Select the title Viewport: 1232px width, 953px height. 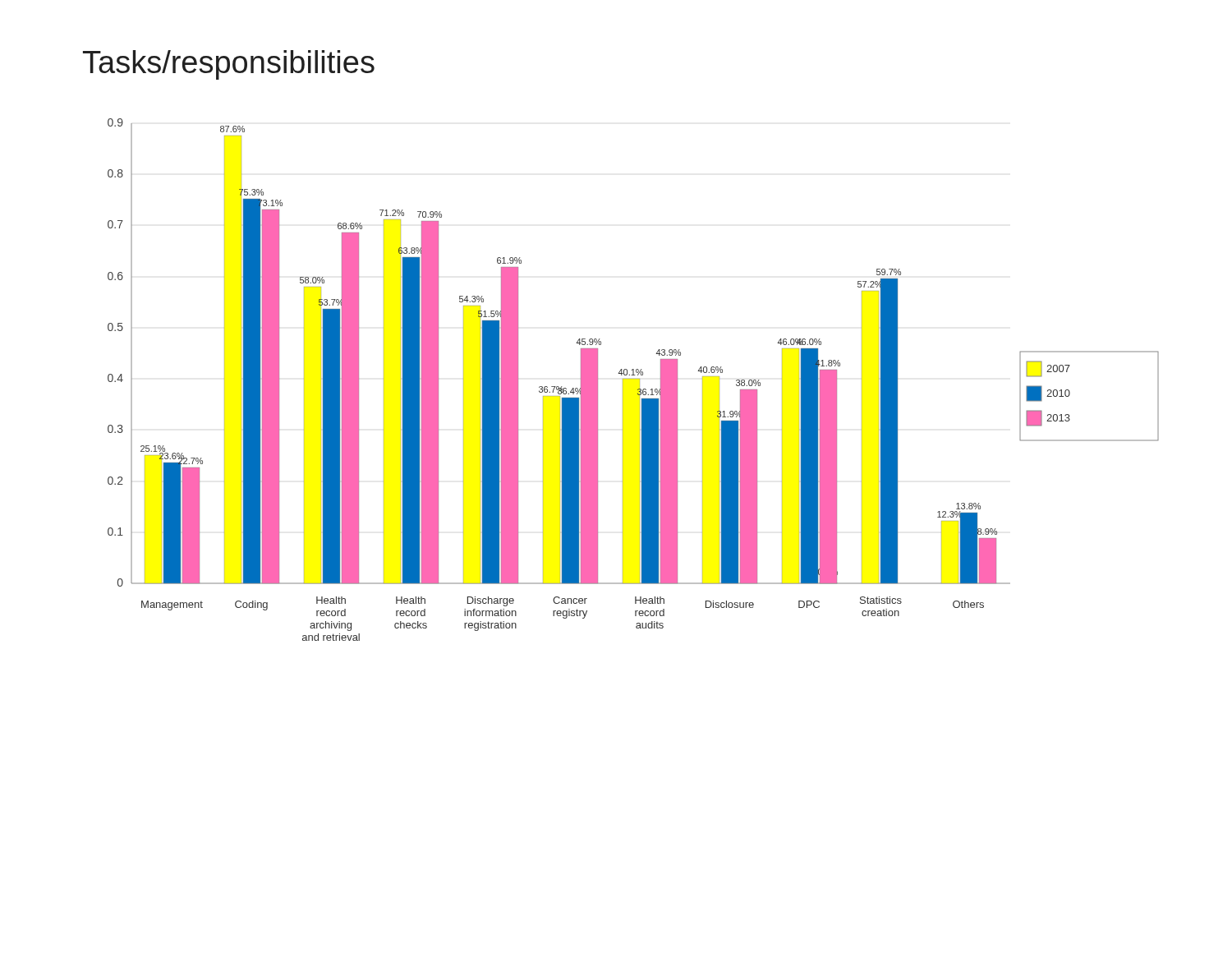(x=229, y=62)
